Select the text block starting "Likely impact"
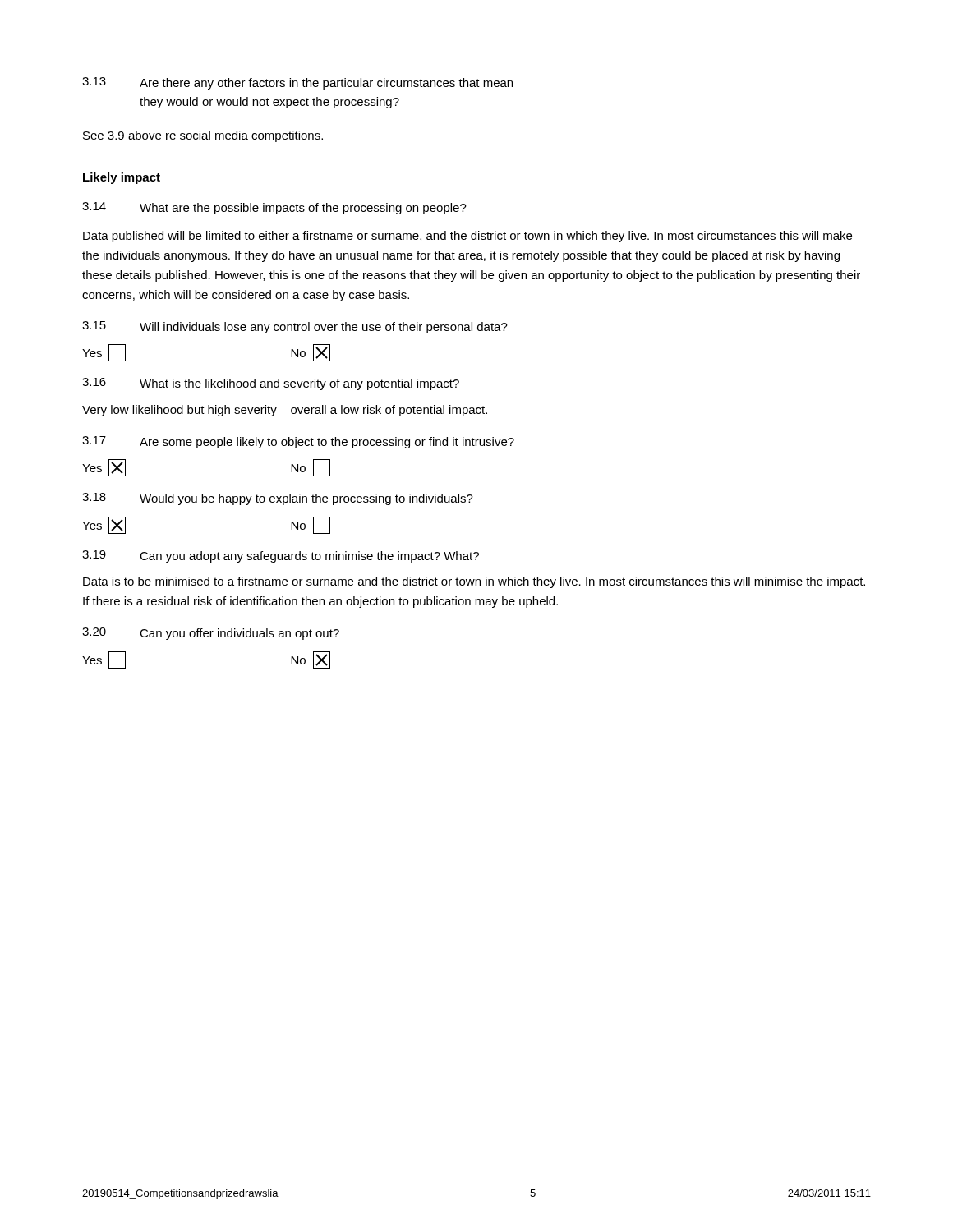The image size is (953, 1232). (x=121, y=177)
